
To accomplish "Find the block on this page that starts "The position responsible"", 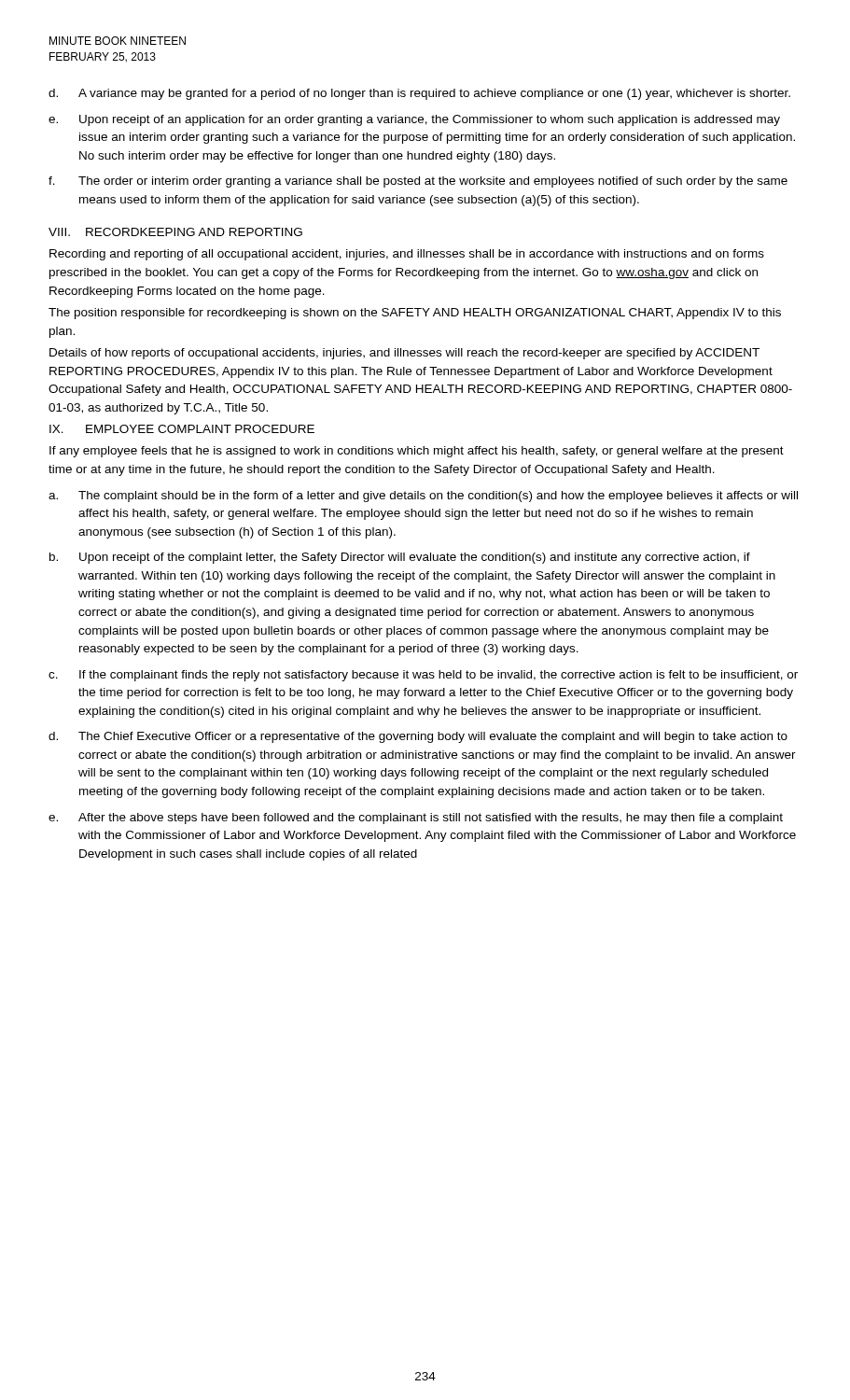I will point(415,321).
